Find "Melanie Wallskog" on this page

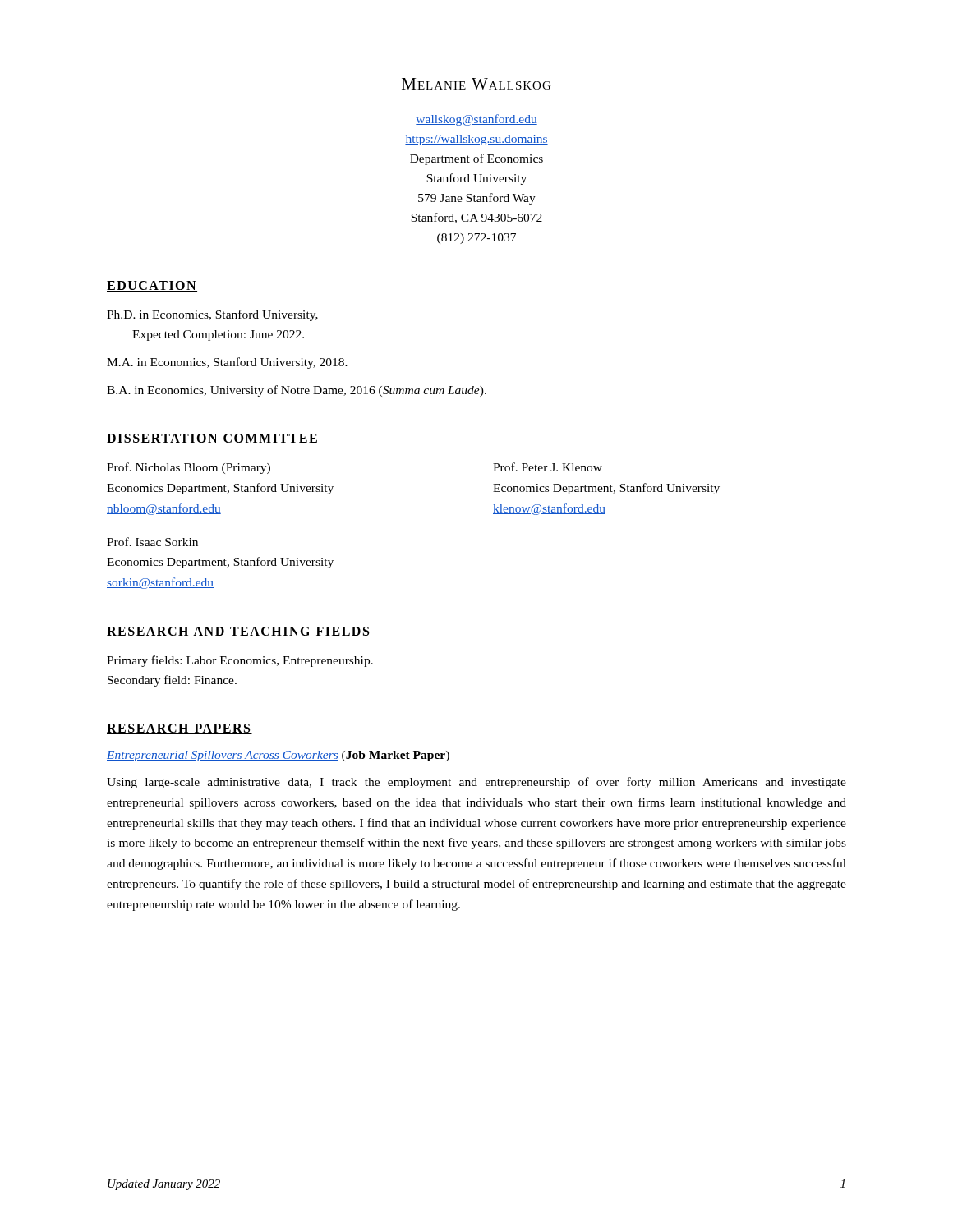pos(476,84)
